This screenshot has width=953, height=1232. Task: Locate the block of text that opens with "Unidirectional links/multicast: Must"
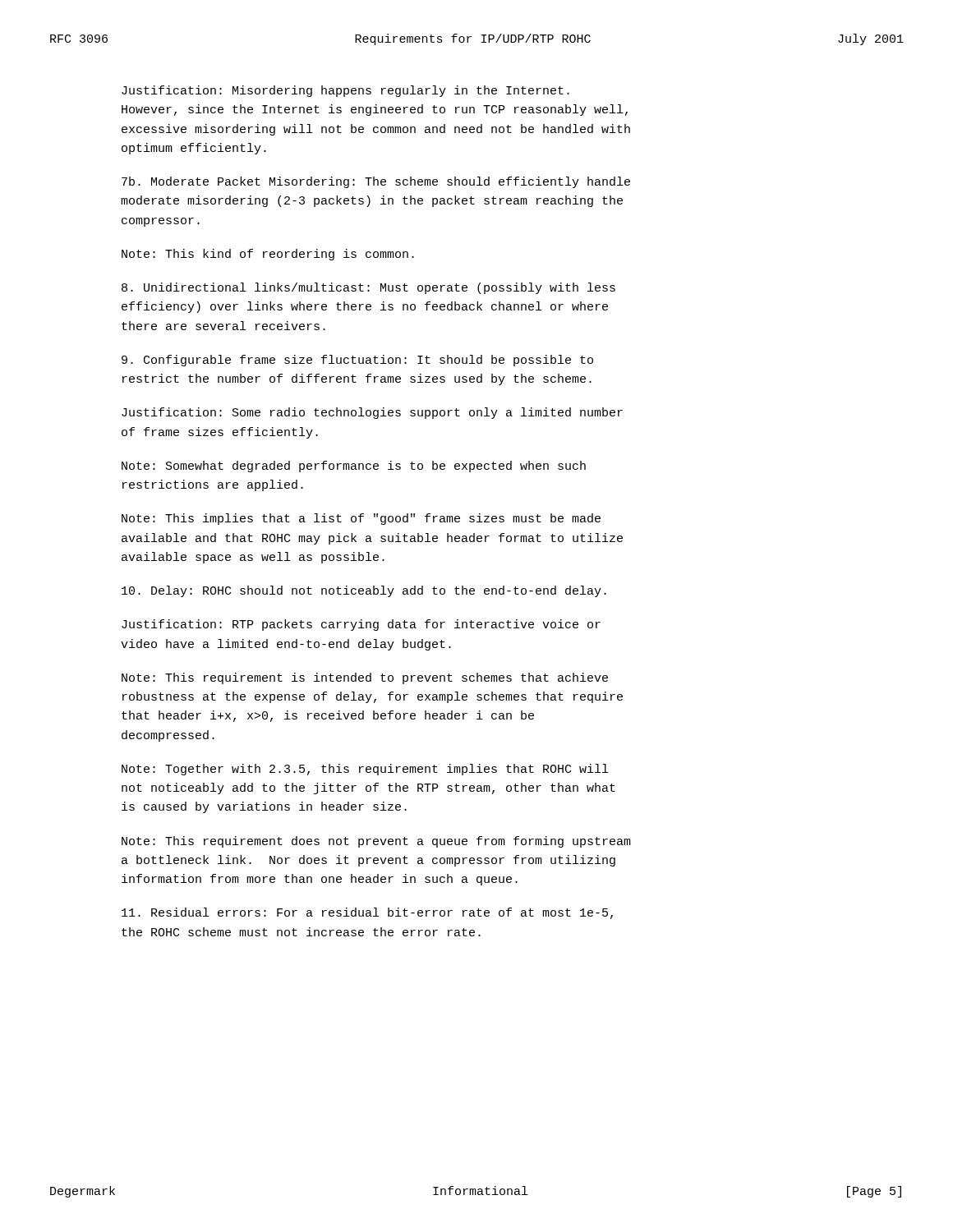(357, 308)
